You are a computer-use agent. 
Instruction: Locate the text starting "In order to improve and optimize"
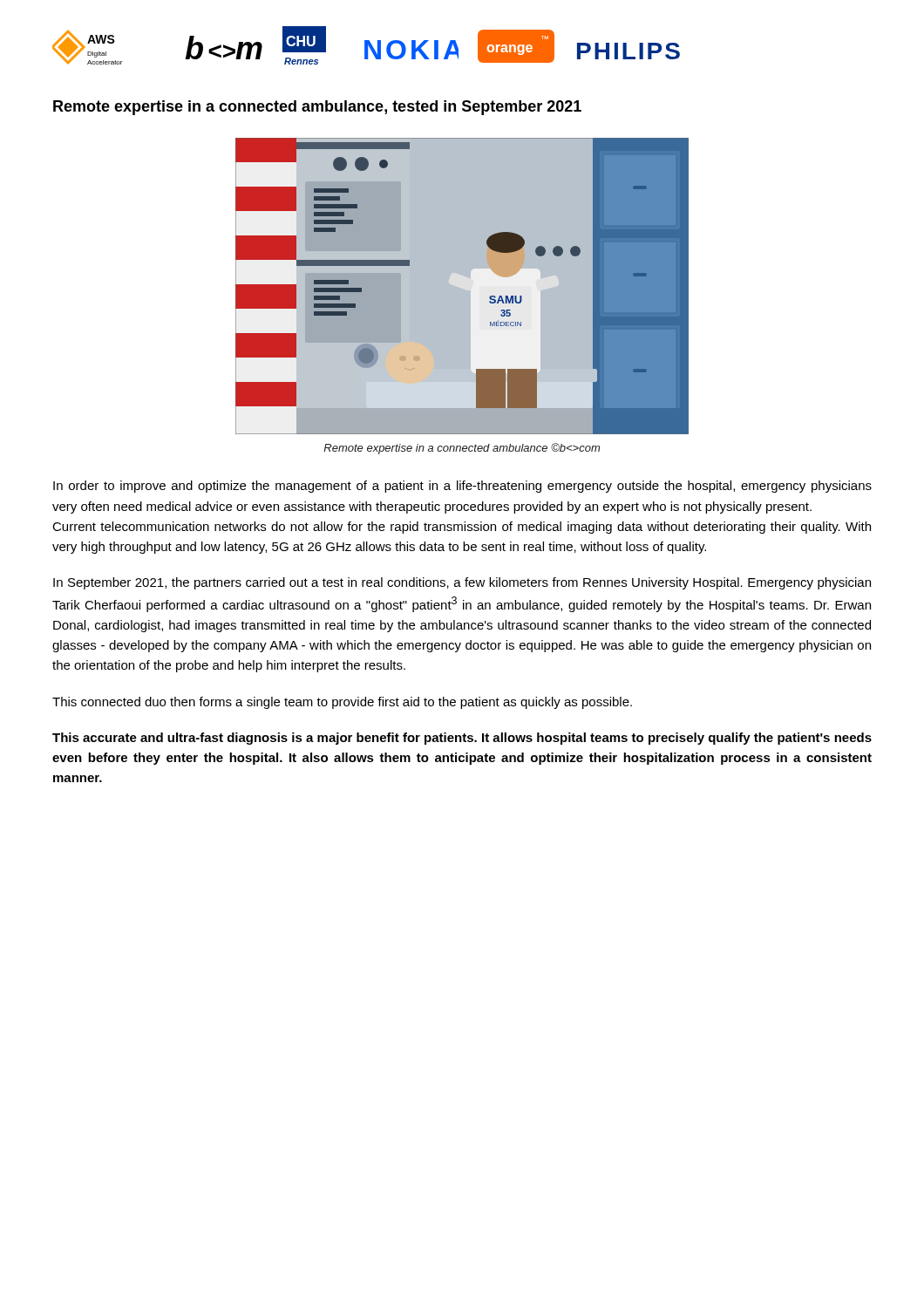(x=462, y=516)
